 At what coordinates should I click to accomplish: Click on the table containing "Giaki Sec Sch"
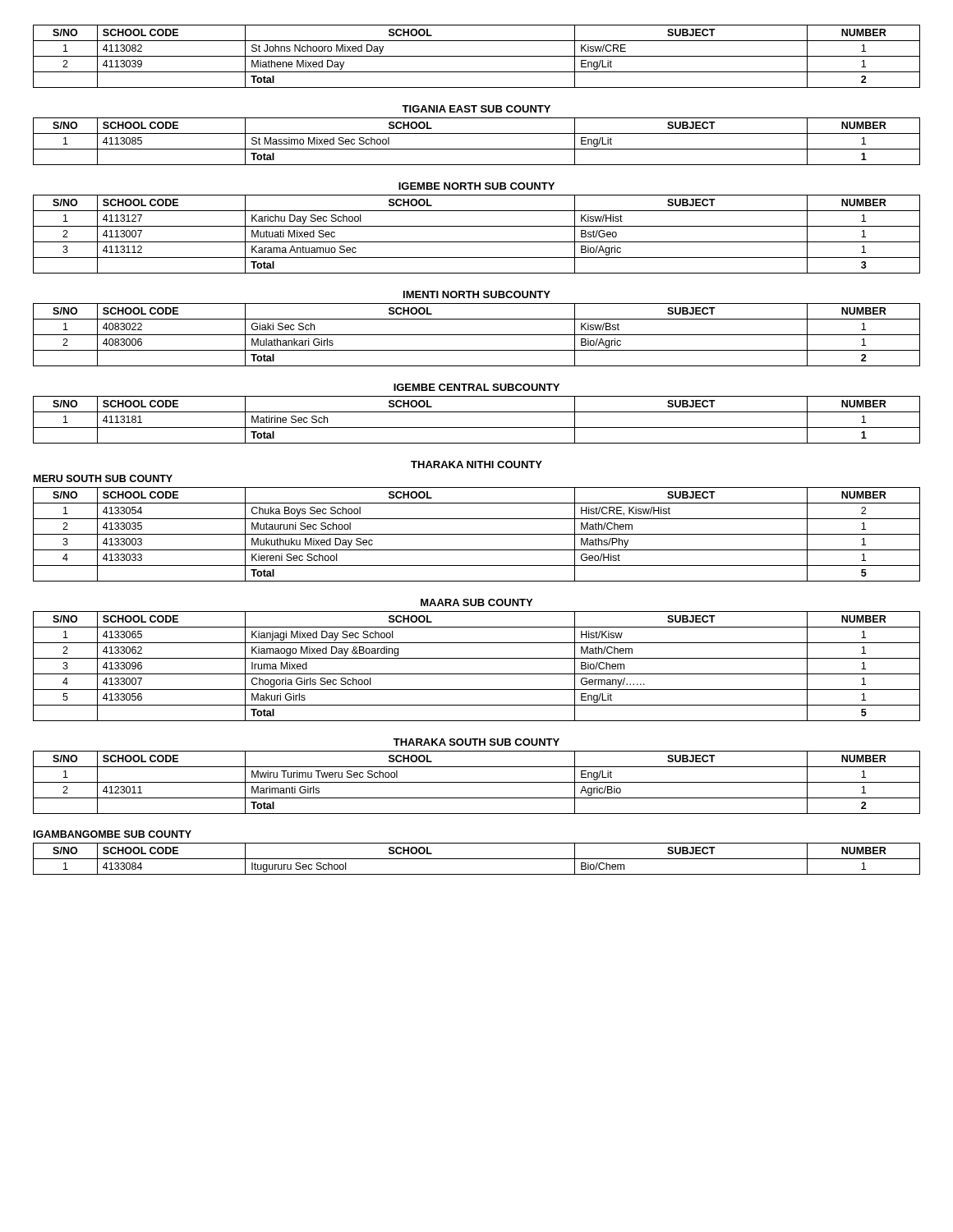[476, 335]
